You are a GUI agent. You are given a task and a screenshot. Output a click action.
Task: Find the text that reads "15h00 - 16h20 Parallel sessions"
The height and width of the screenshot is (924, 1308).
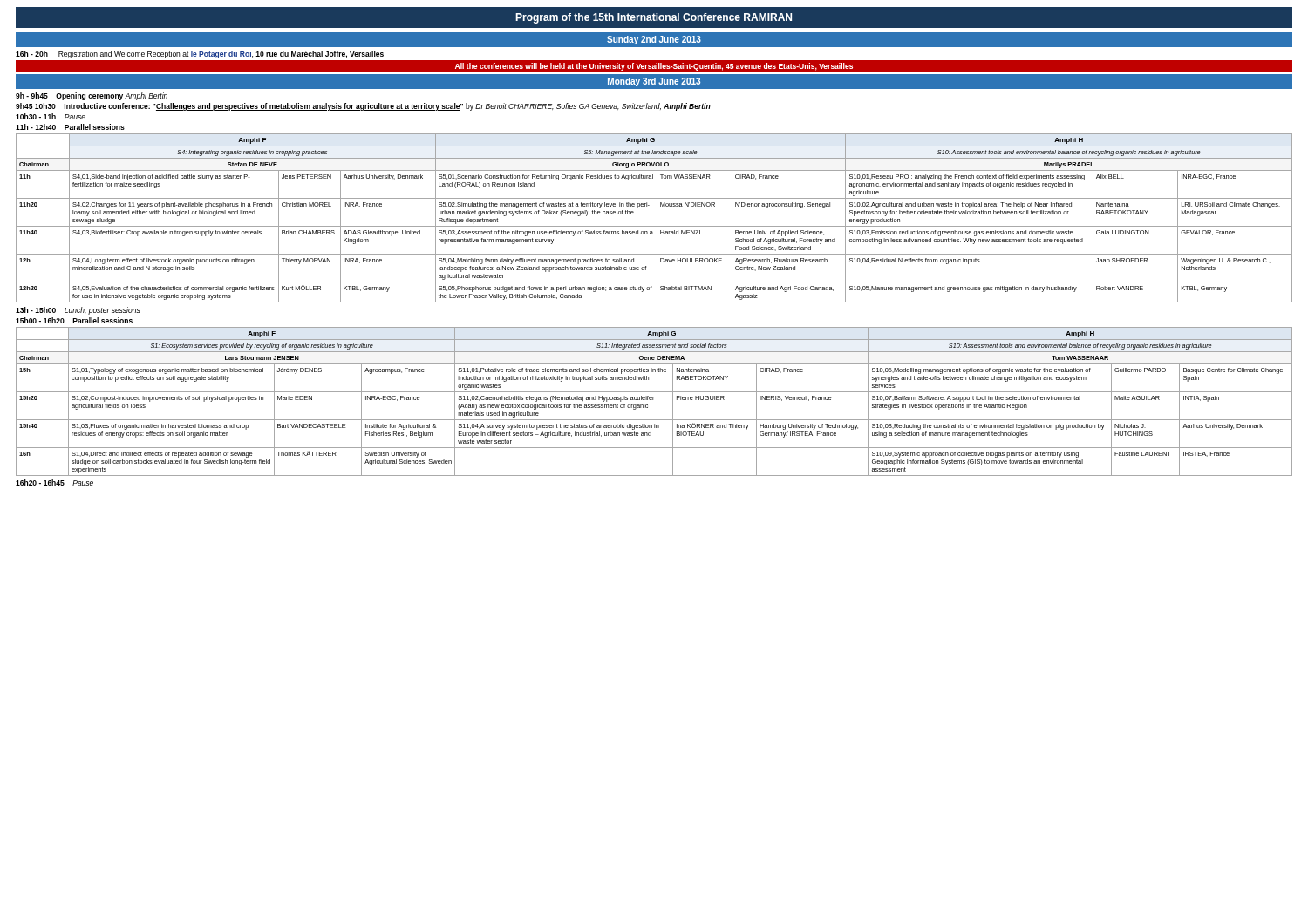(74, 321)
